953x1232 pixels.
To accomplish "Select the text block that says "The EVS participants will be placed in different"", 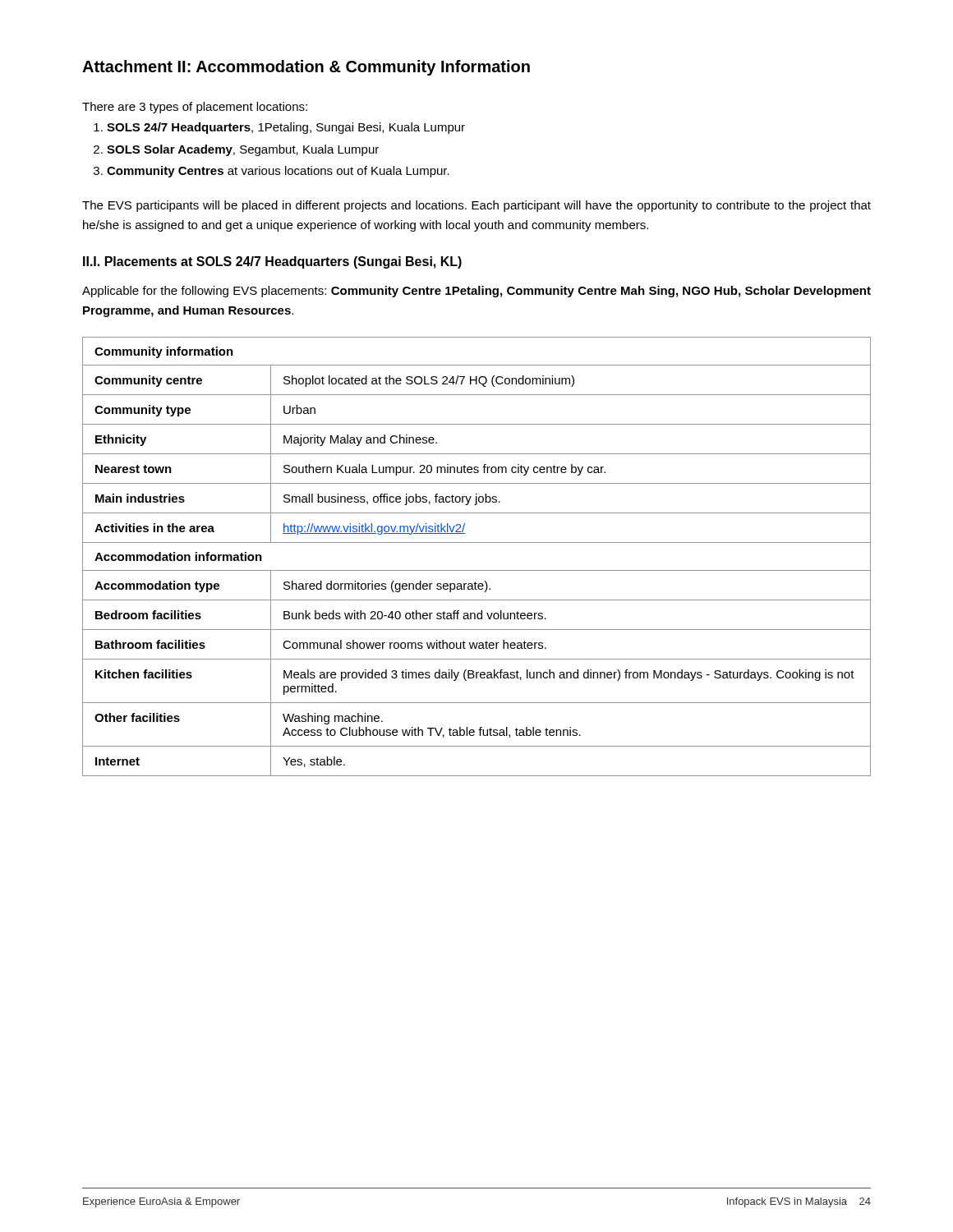I will tap(476, 214).
